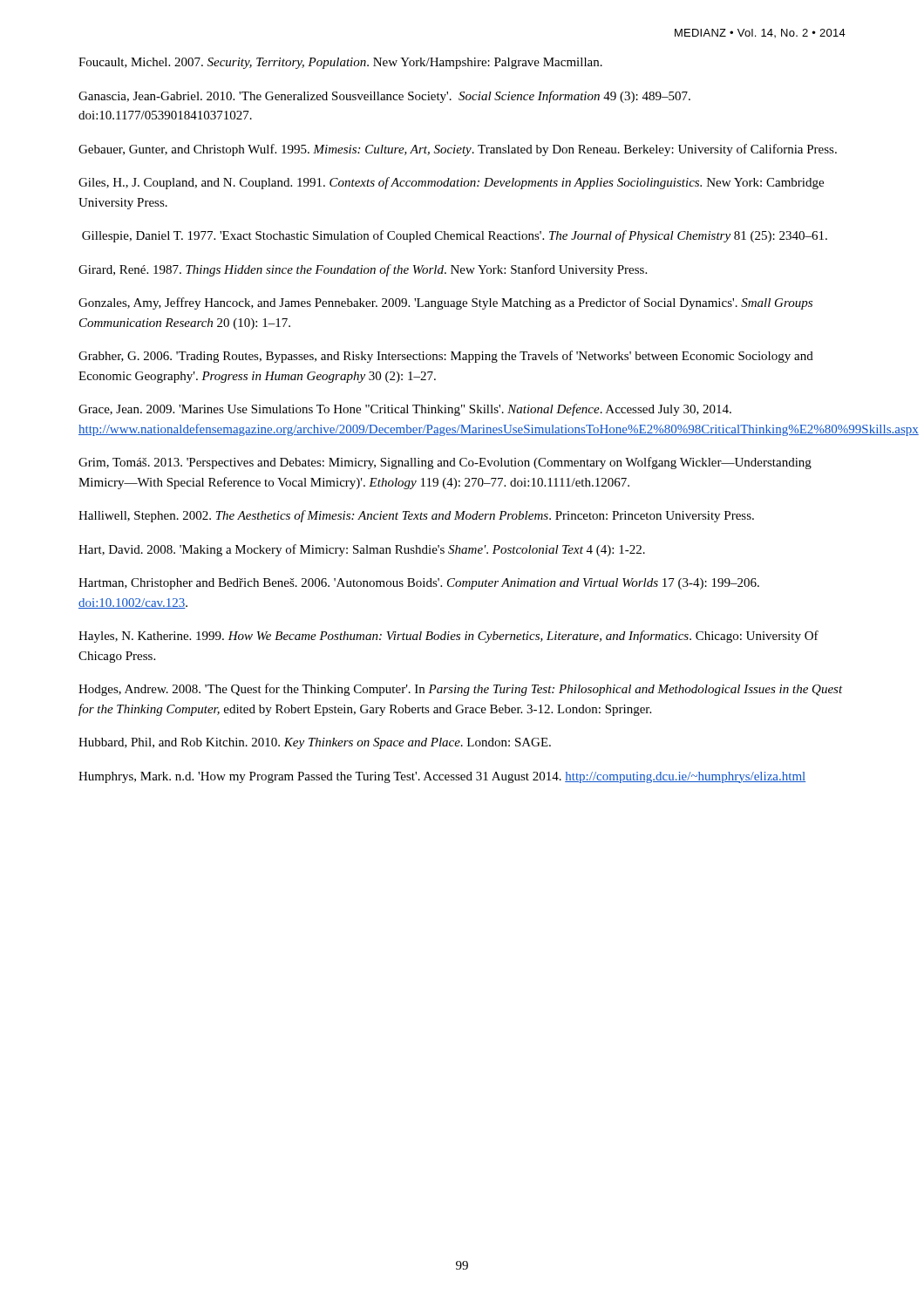Locate the list item that reads "Grace, Jean. 2009. 'Marines Use Simulations"
The width and height of the screenshot is (924, 1308).
pos(462,419)
